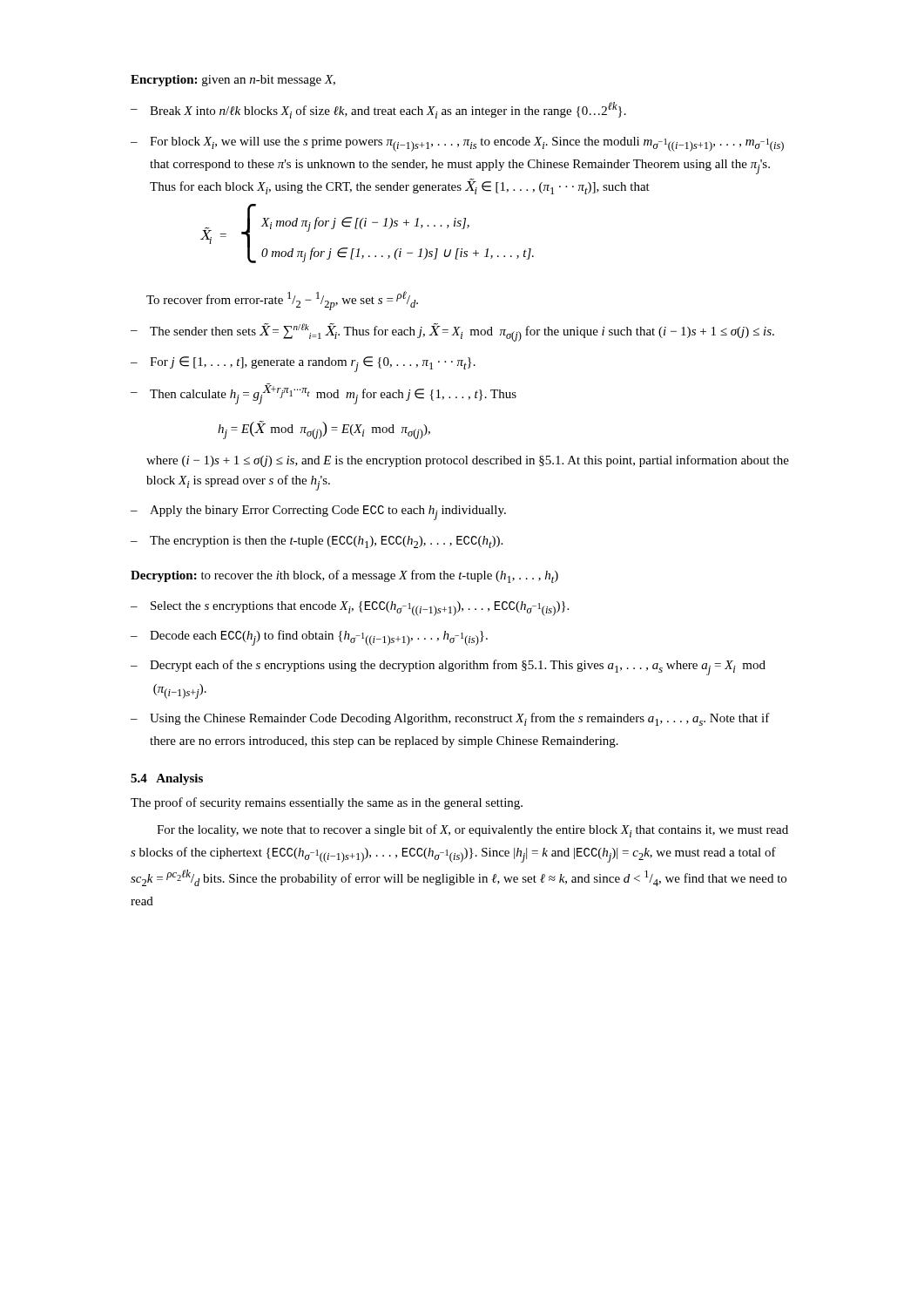Screen dimensions: 1307x924
Task: Locate the text block starting "– Then calculate hj ="
Action: 462,394
